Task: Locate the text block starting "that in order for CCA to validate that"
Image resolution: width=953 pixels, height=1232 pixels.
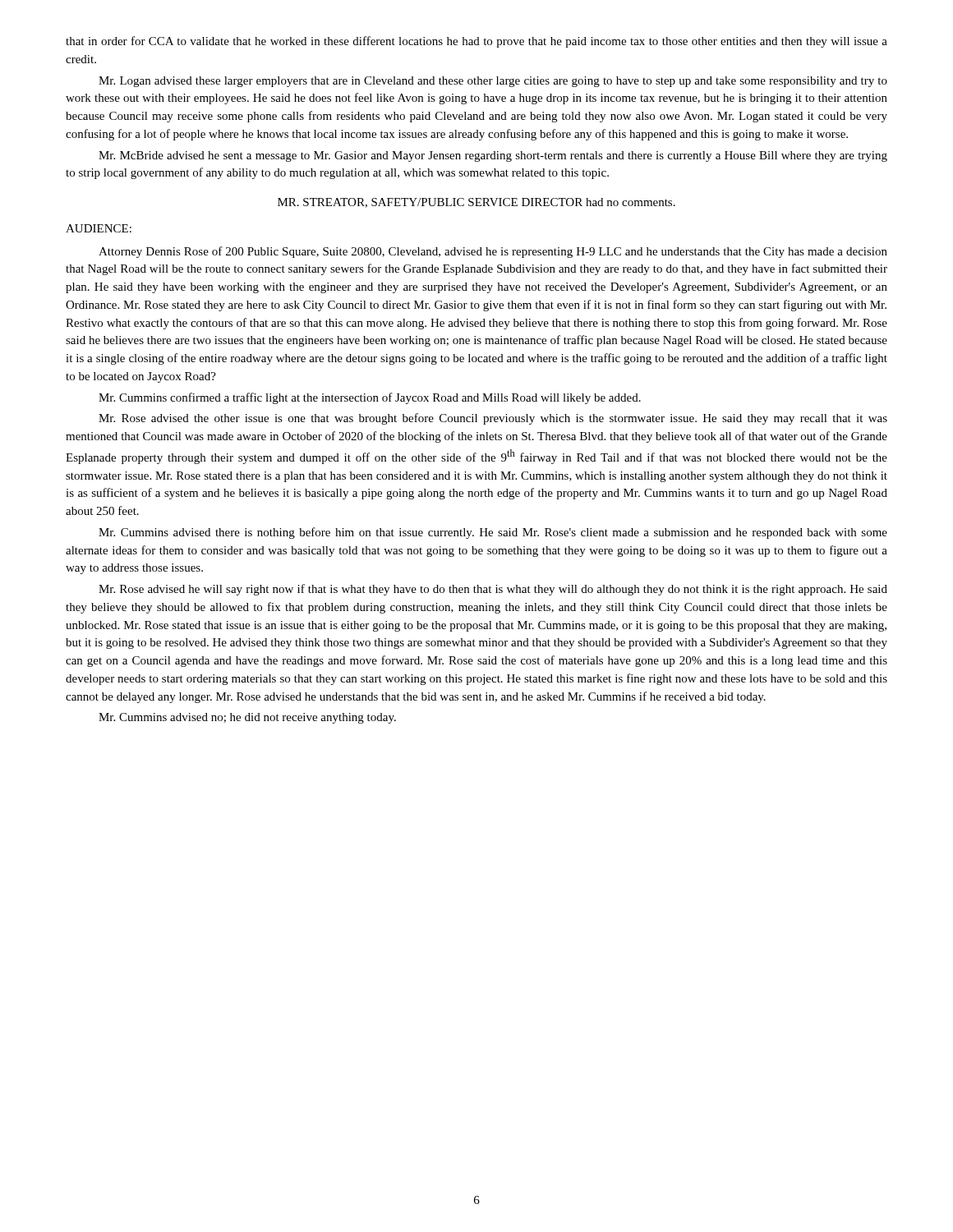Action: point(476,50)
